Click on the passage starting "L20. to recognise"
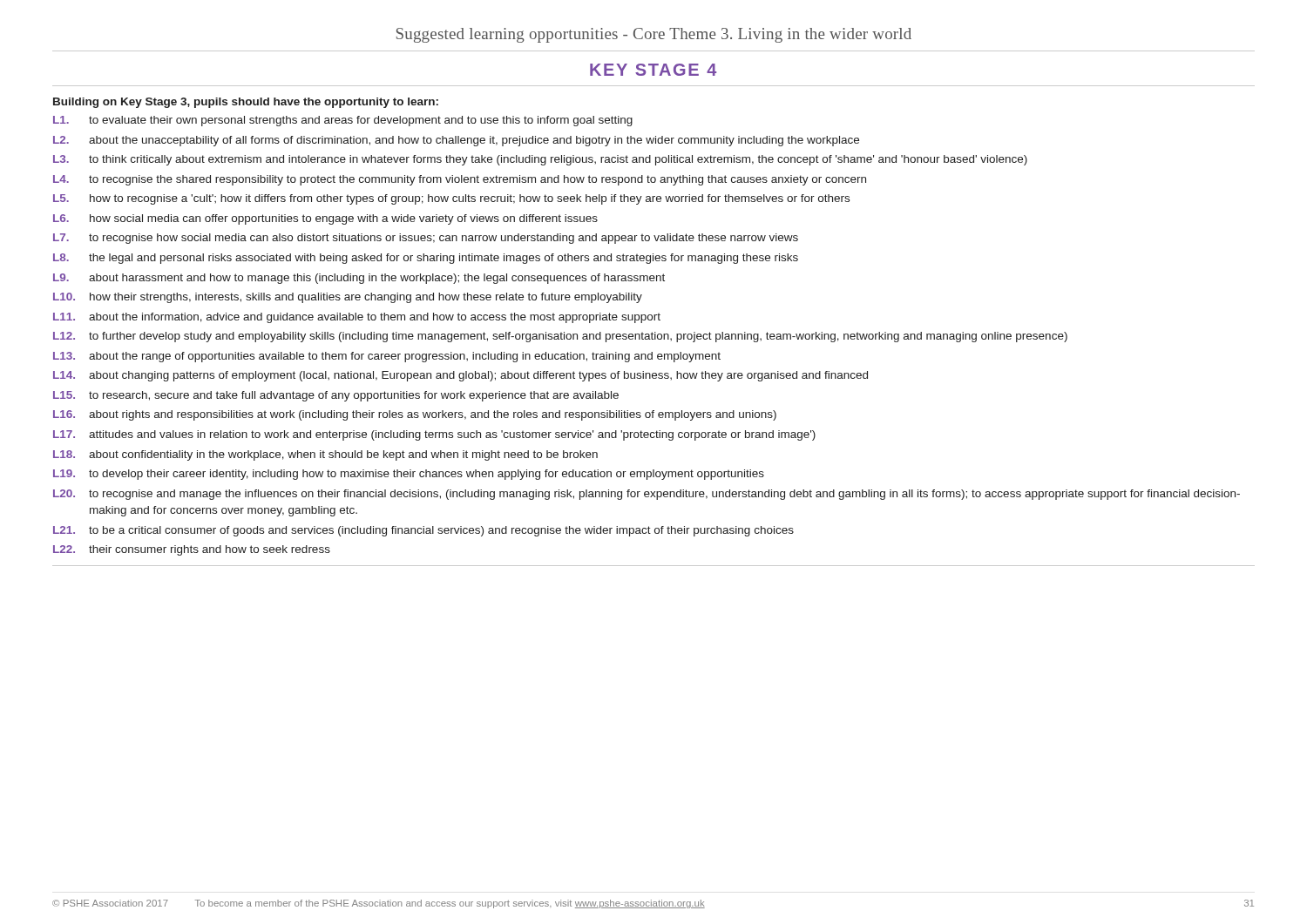 pos(654,502)
